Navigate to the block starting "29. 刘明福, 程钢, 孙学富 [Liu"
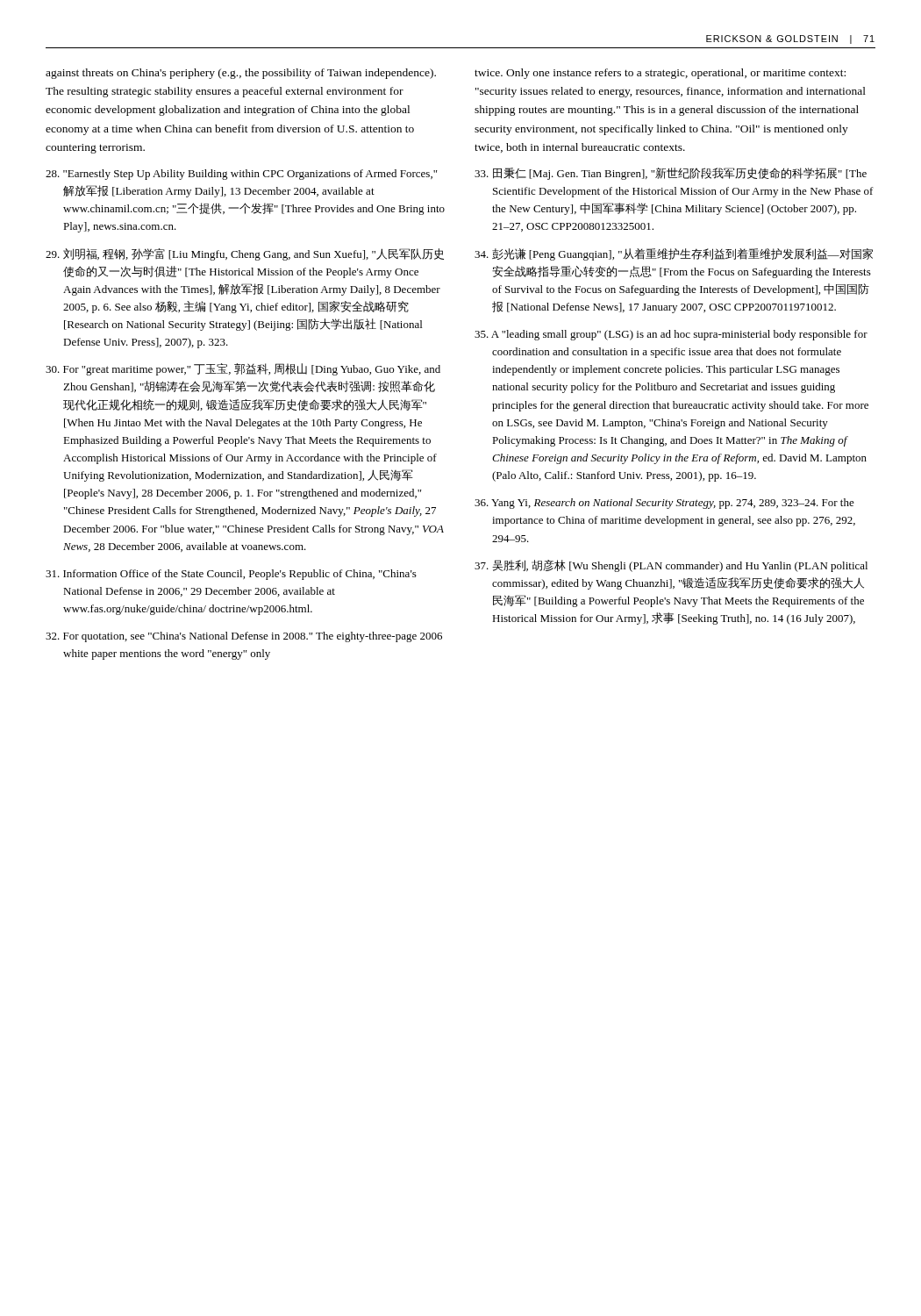 [245, 298]
